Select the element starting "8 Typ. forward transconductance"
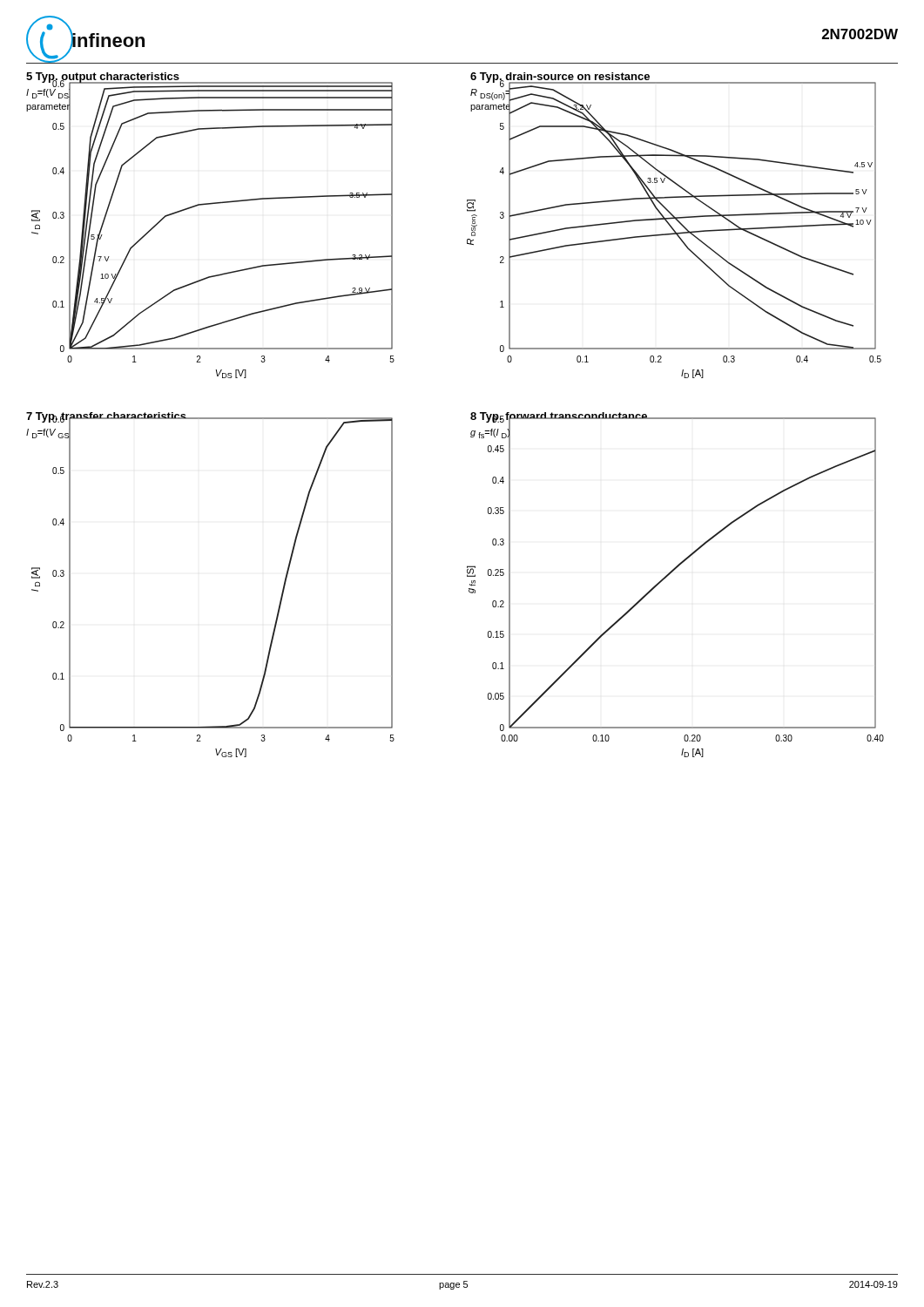Image resolution: width=924 pixels, height=1307 pixels. tap(559, 416)
